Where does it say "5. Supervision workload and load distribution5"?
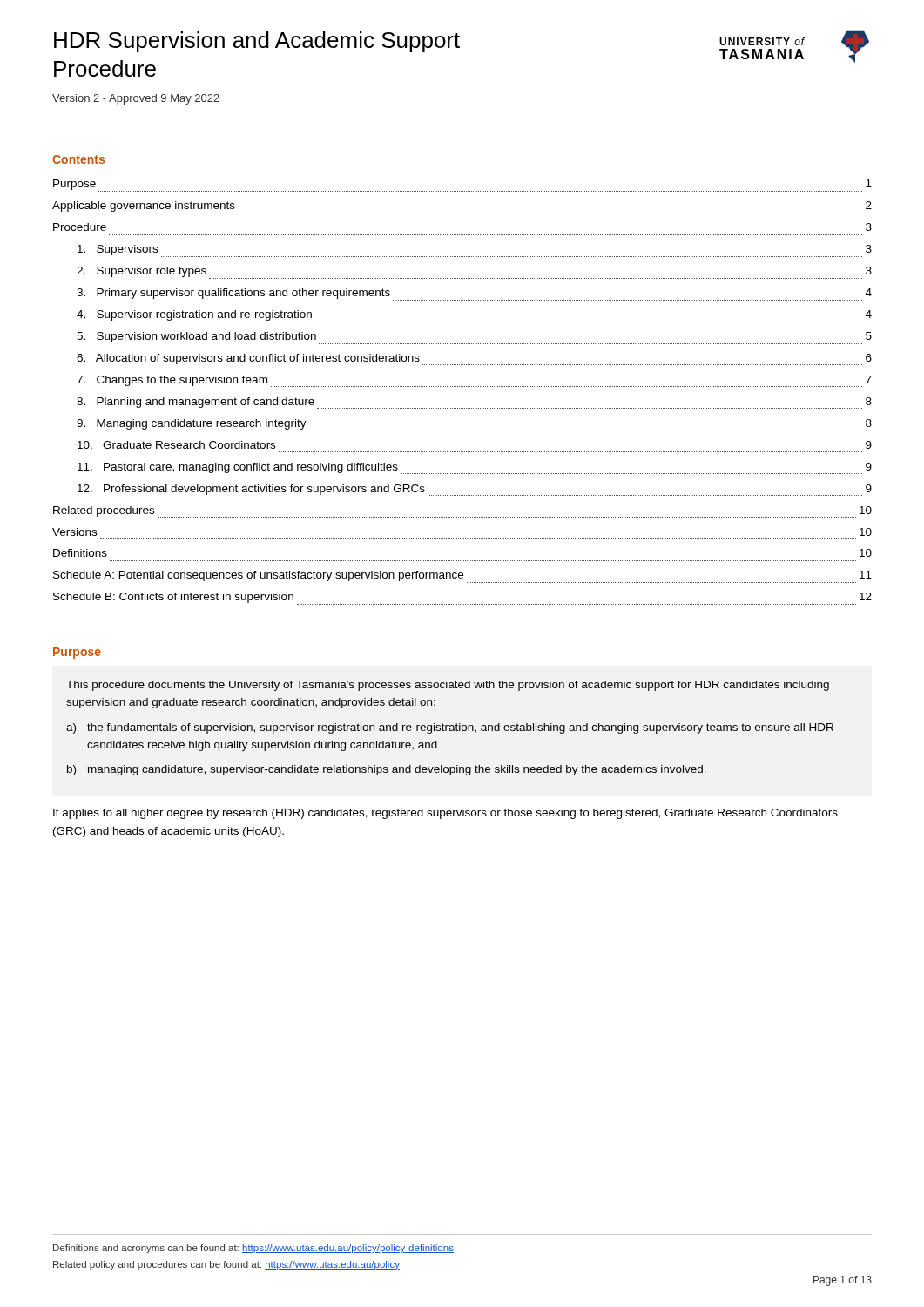This screenshot has height=1307, width=924. click(462, 337)
